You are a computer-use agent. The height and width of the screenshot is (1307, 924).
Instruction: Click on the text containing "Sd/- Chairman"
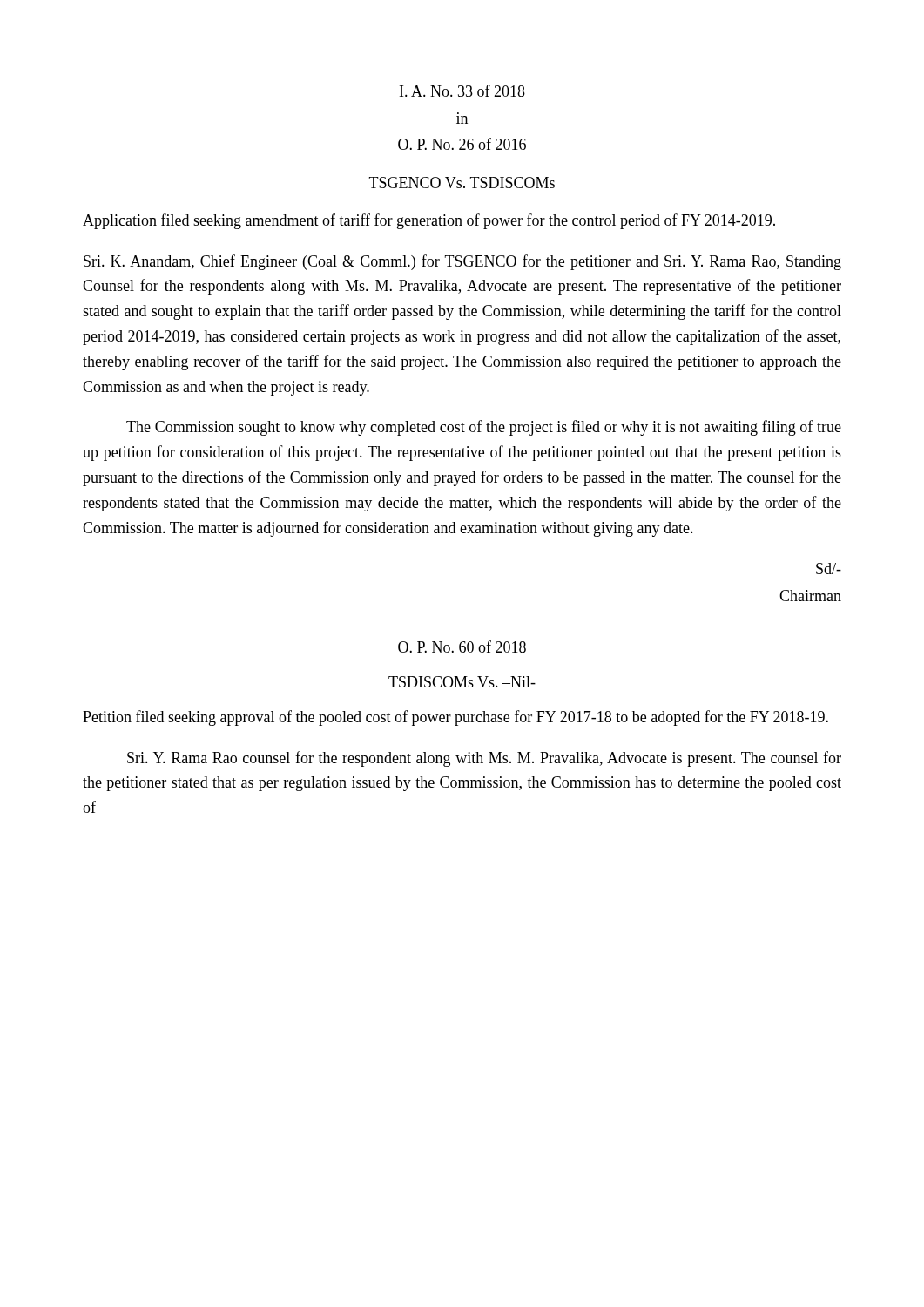810,583
